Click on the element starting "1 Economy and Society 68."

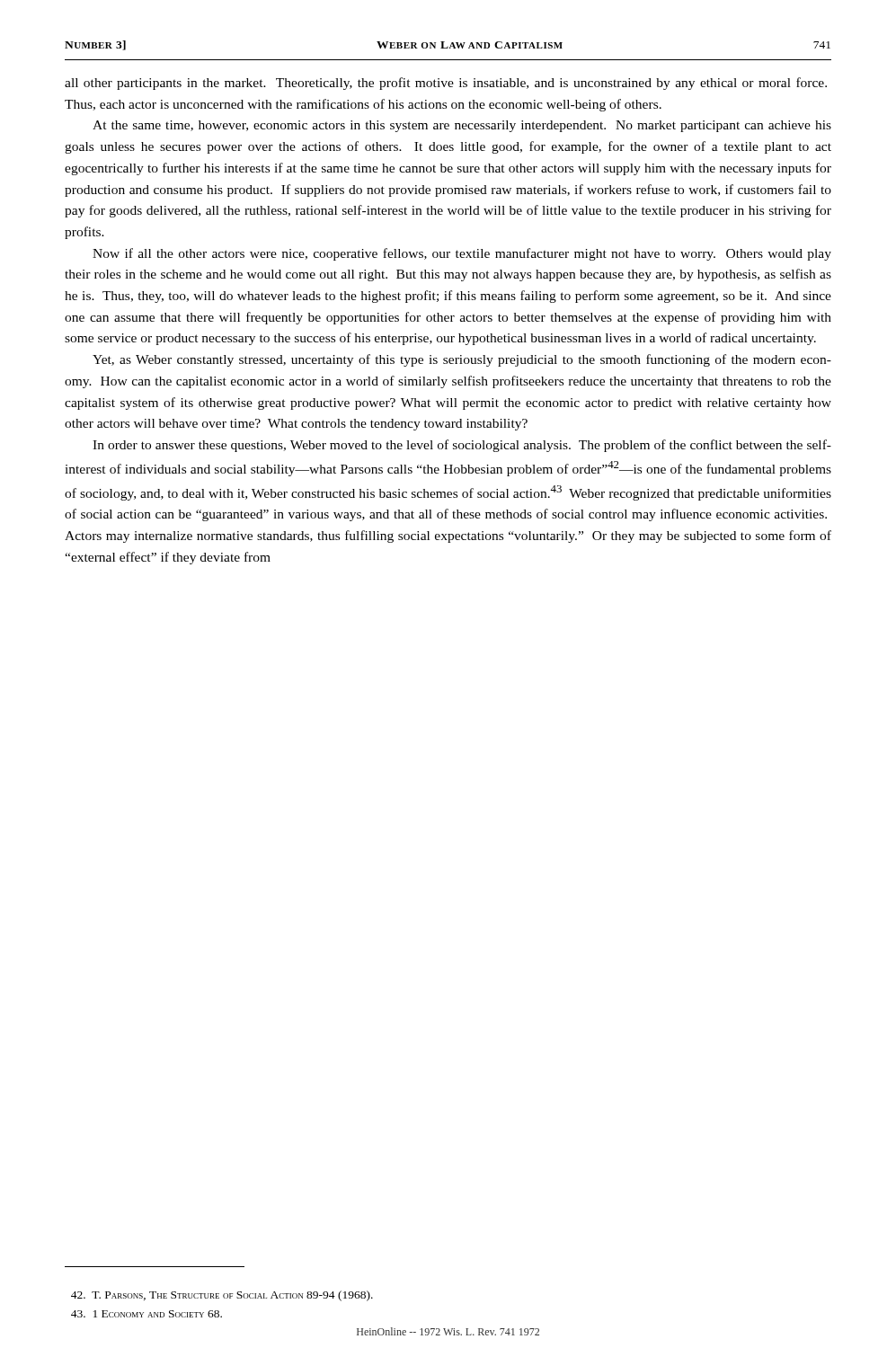pos(144,1314)
